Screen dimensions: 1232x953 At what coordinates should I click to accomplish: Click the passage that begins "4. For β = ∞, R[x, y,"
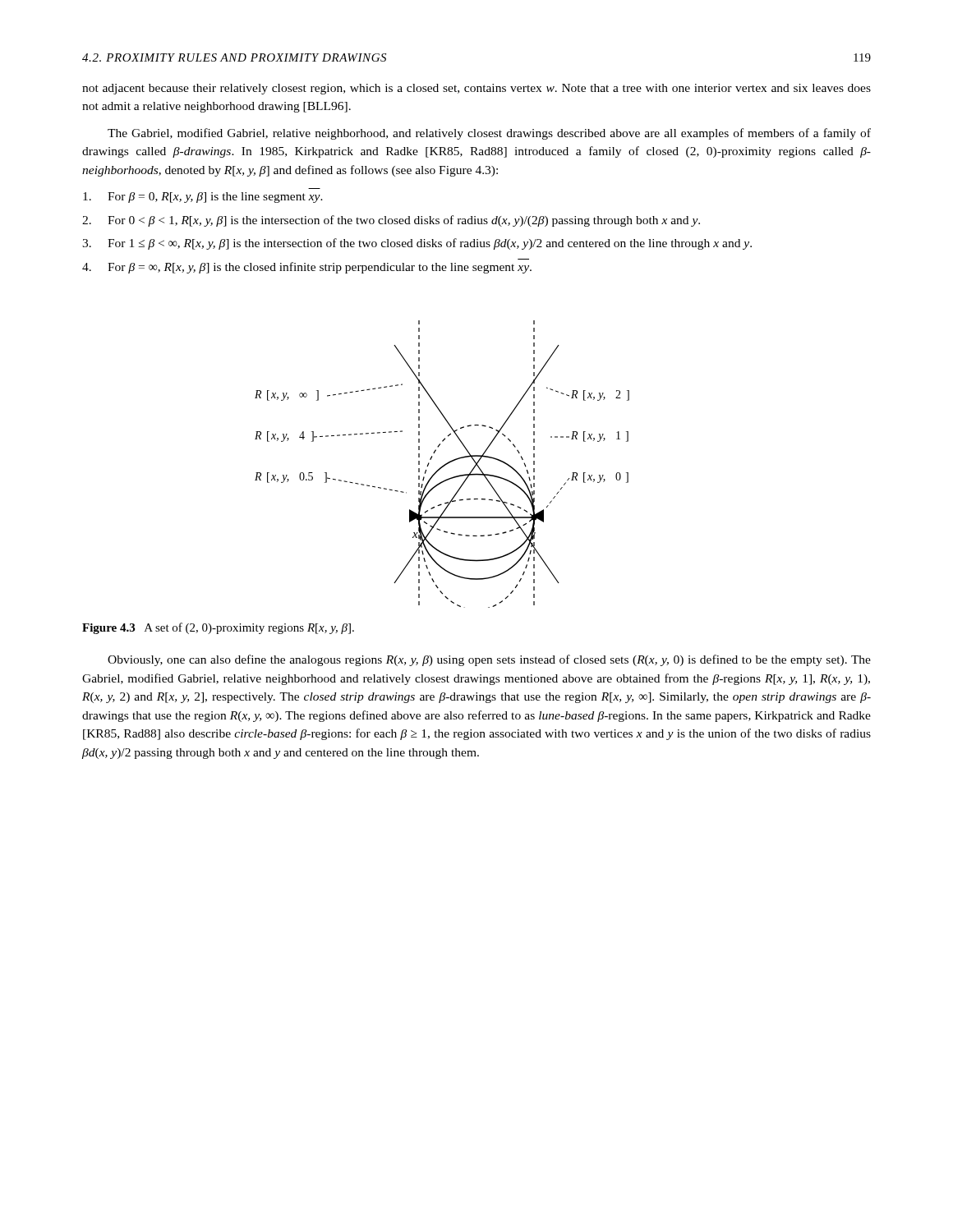476,267
